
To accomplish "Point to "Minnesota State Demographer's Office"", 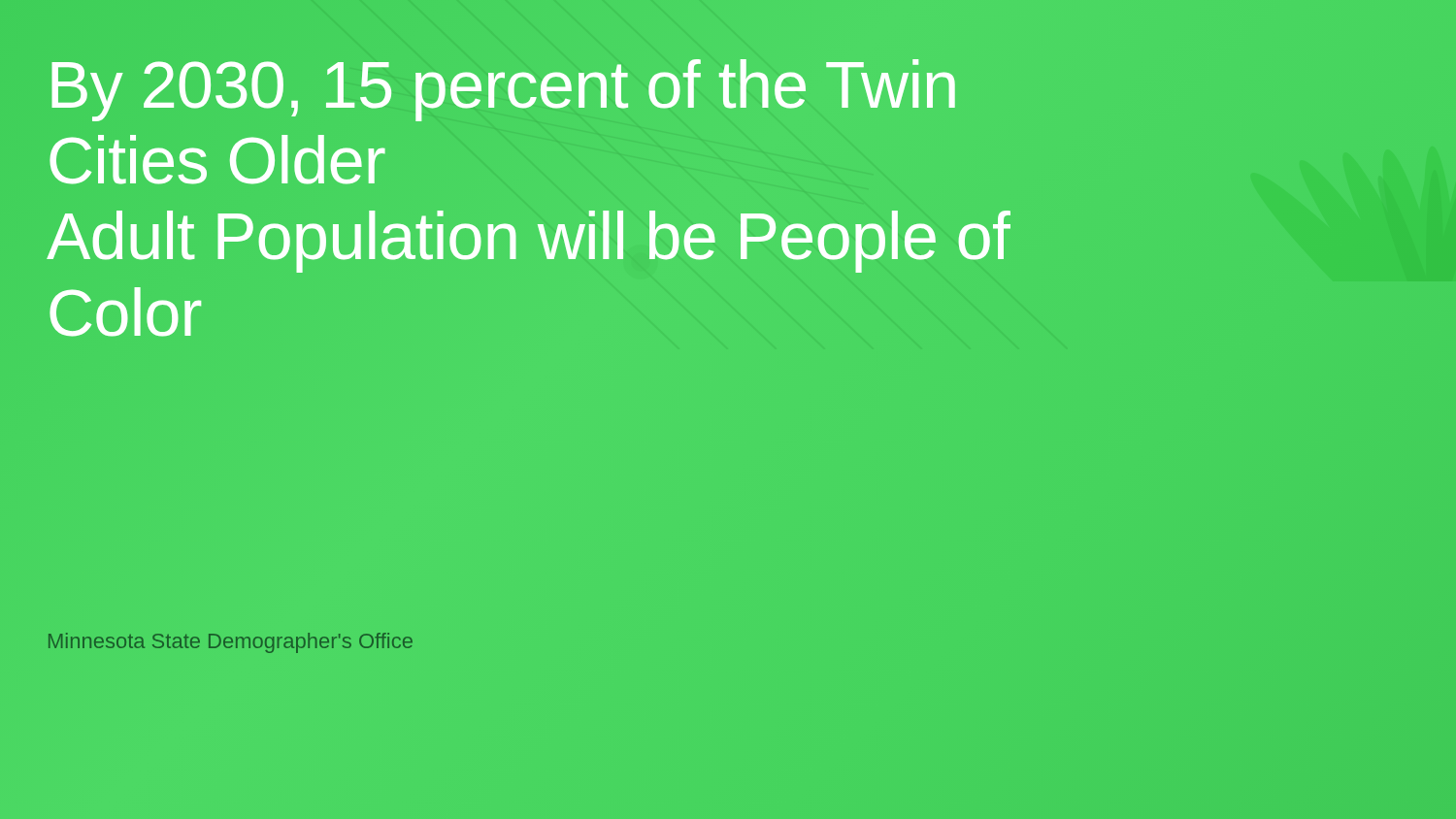I will click(230, 641).
